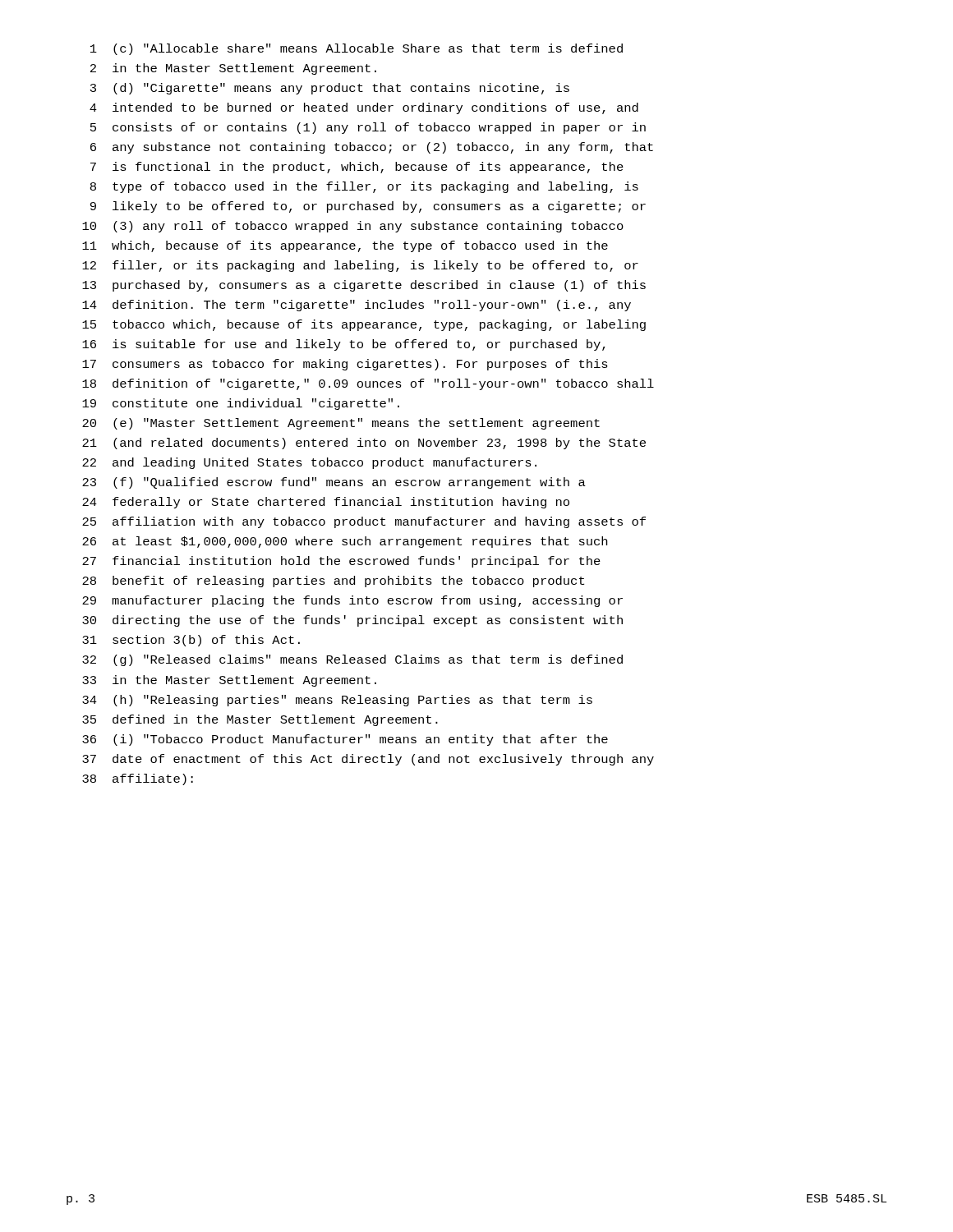Where is the passage that starts "24federally or State chartered financial institution having"?
953x1232 pixels.
tap(476, 503)
